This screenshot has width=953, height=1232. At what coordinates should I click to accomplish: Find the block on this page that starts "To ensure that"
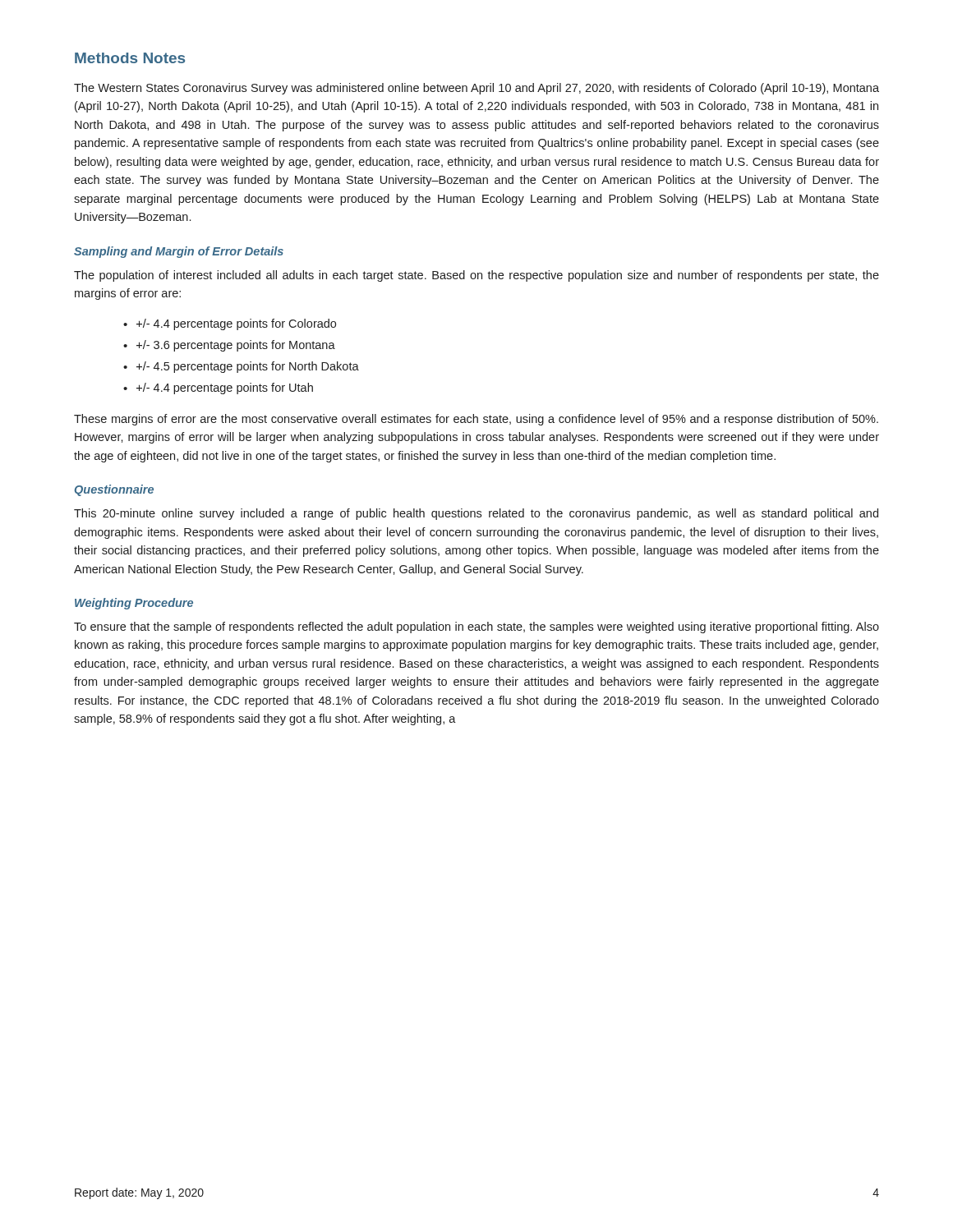[x=476, y=673]
